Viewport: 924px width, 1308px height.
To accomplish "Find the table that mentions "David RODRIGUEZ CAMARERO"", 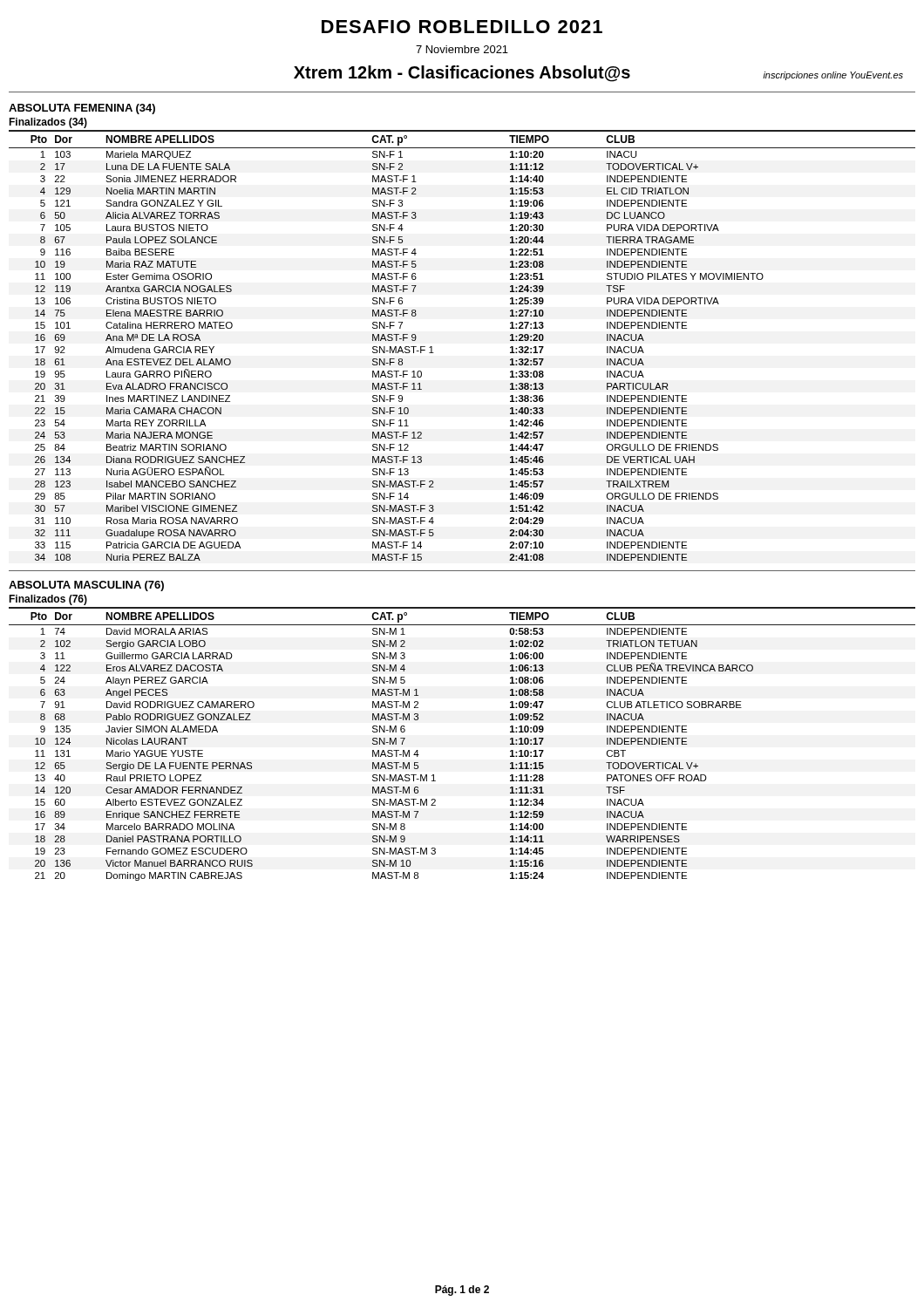I will click(x=462, y=744).
